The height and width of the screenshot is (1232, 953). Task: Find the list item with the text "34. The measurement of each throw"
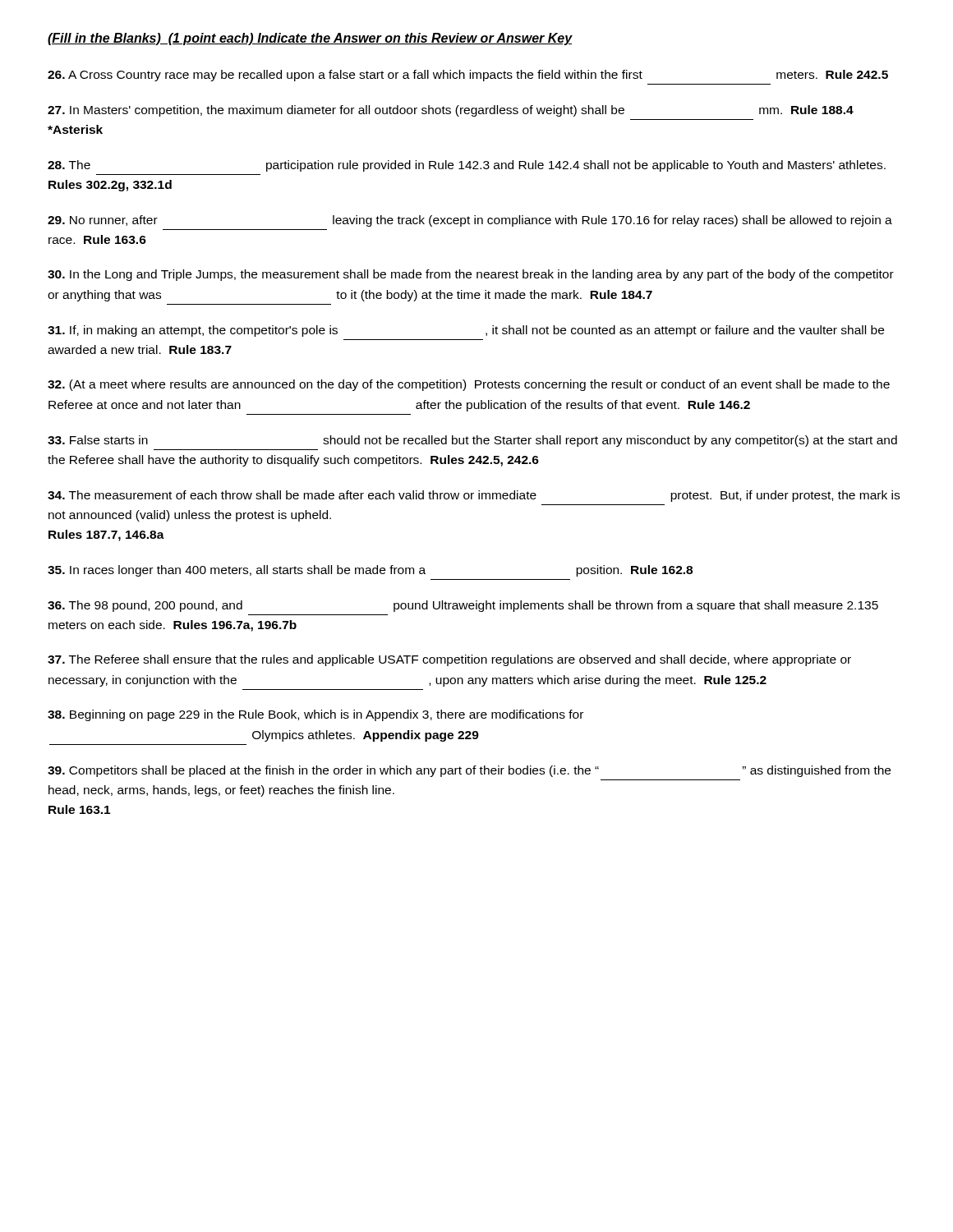474,496
